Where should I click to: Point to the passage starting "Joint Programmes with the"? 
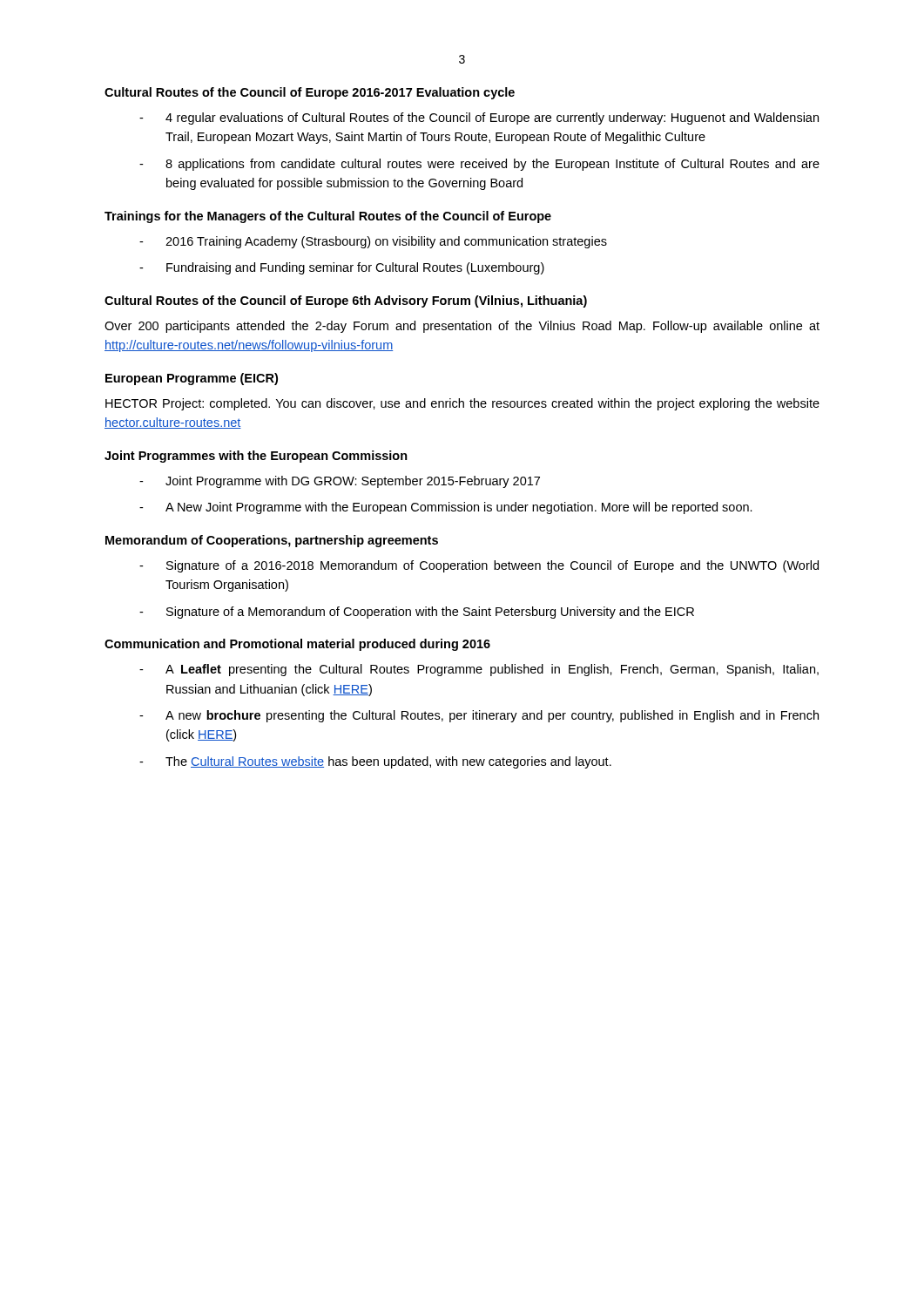click(256, 455)
